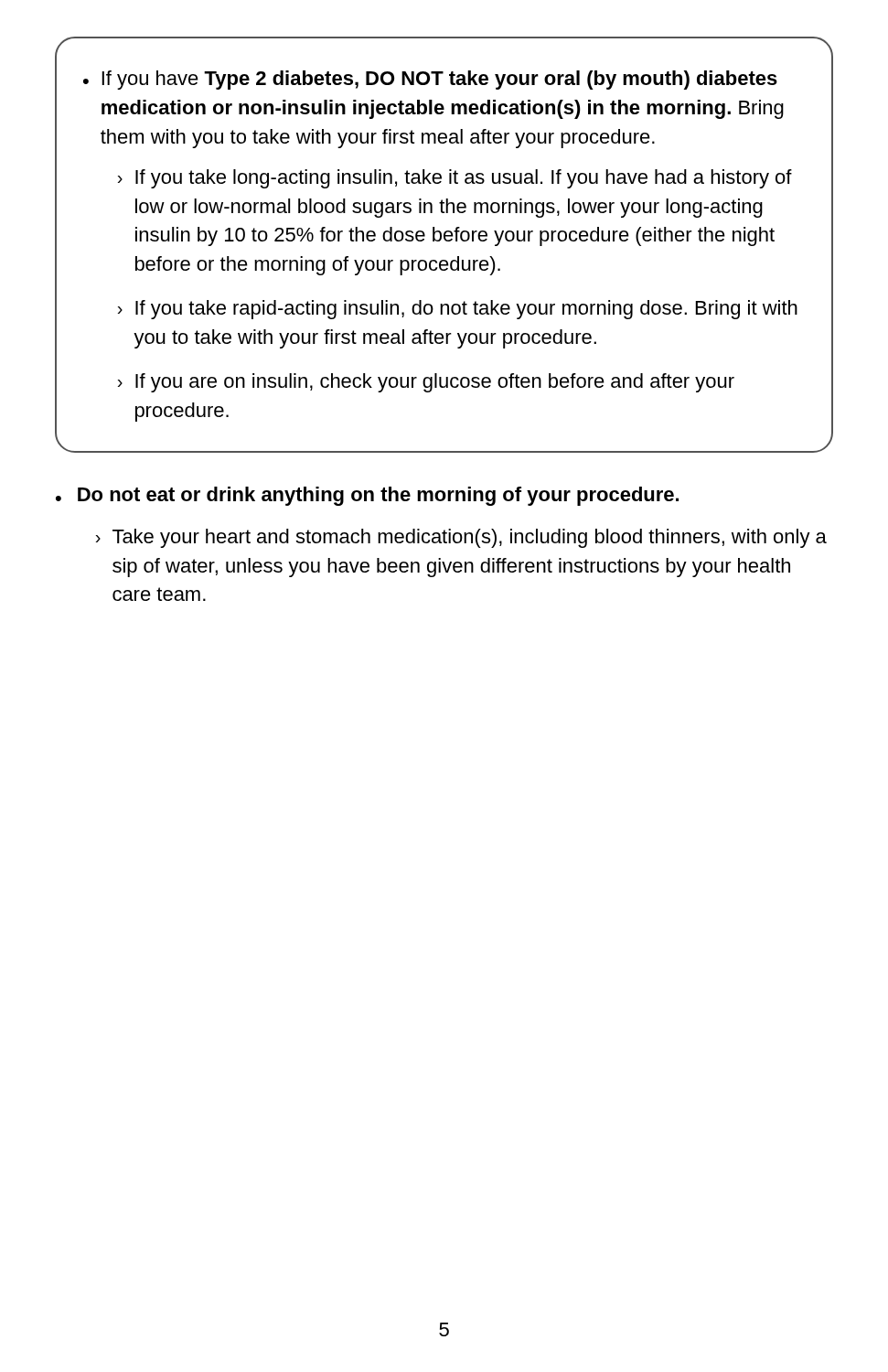
Task: Navigate to the block starting "› If you are on"
Action: point(458,396)
